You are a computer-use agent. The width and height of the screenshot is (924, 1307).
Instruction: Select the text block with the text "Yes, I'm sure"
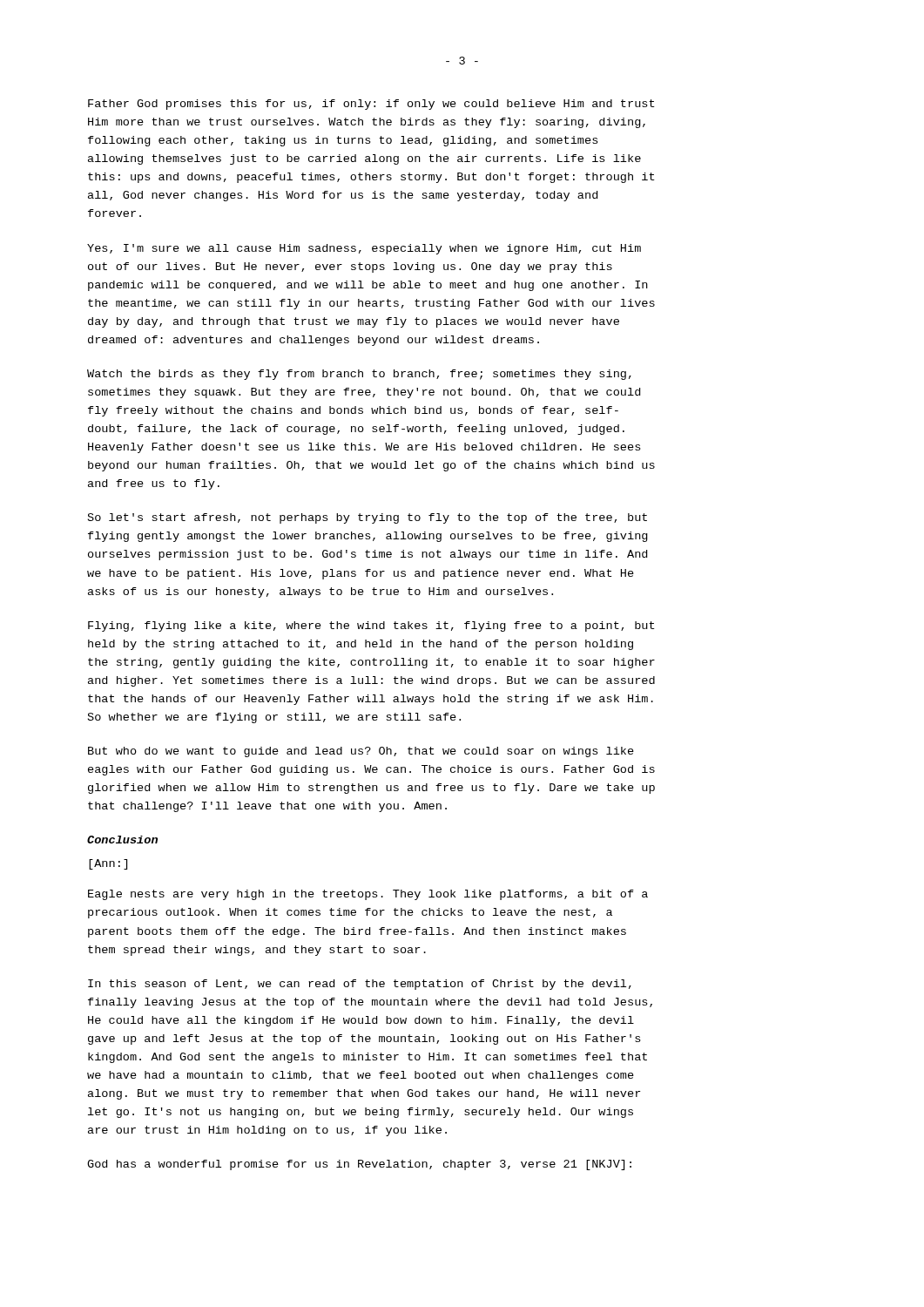click(371, 294)
